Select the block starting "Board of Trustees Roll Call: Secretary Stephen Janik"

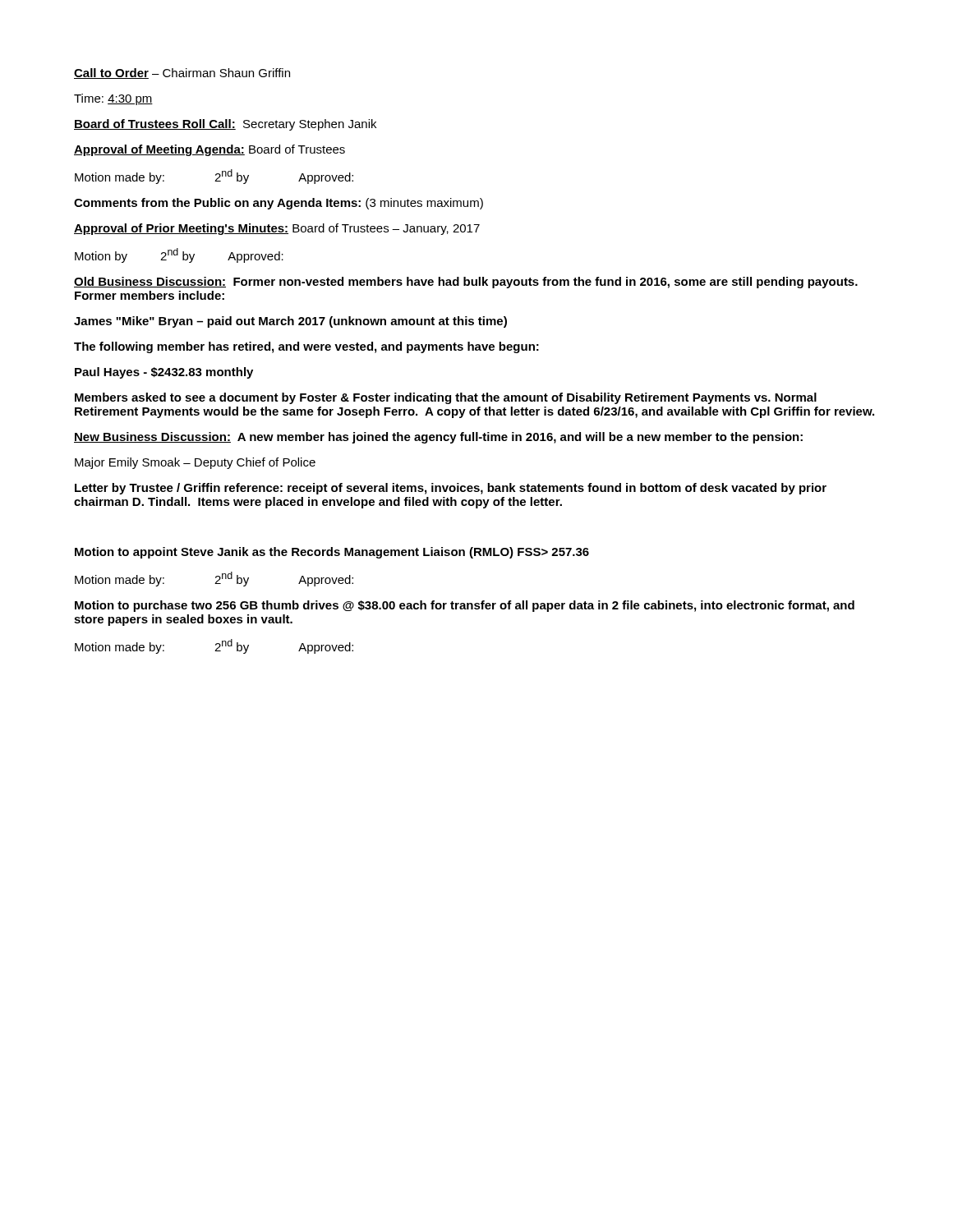[225, 124]
